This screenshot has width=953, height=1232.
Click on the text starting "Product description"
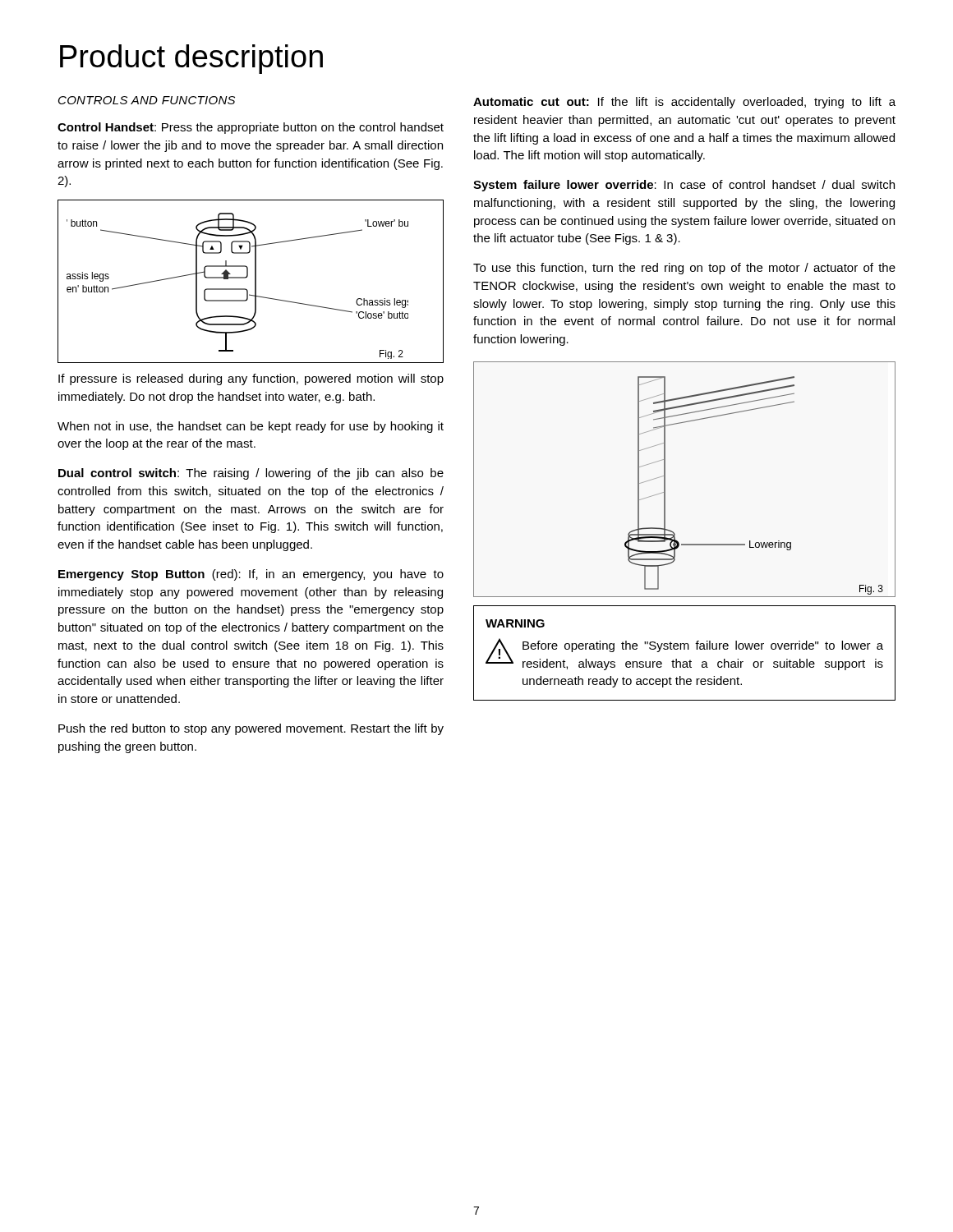pos(191,57)
